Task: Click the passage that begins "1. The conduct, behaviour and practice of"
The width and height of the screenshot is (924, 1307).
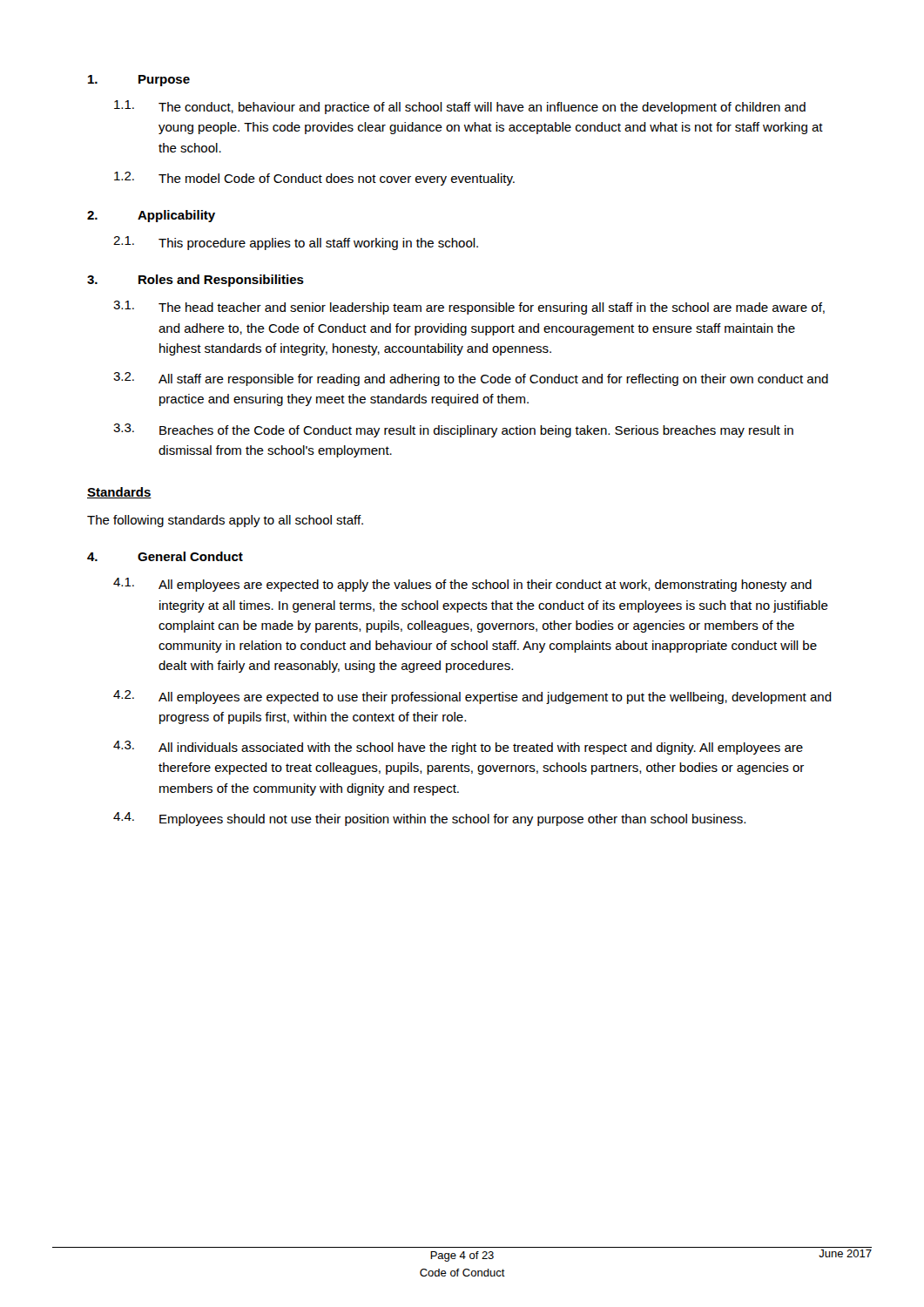Action: pos(475,127)
